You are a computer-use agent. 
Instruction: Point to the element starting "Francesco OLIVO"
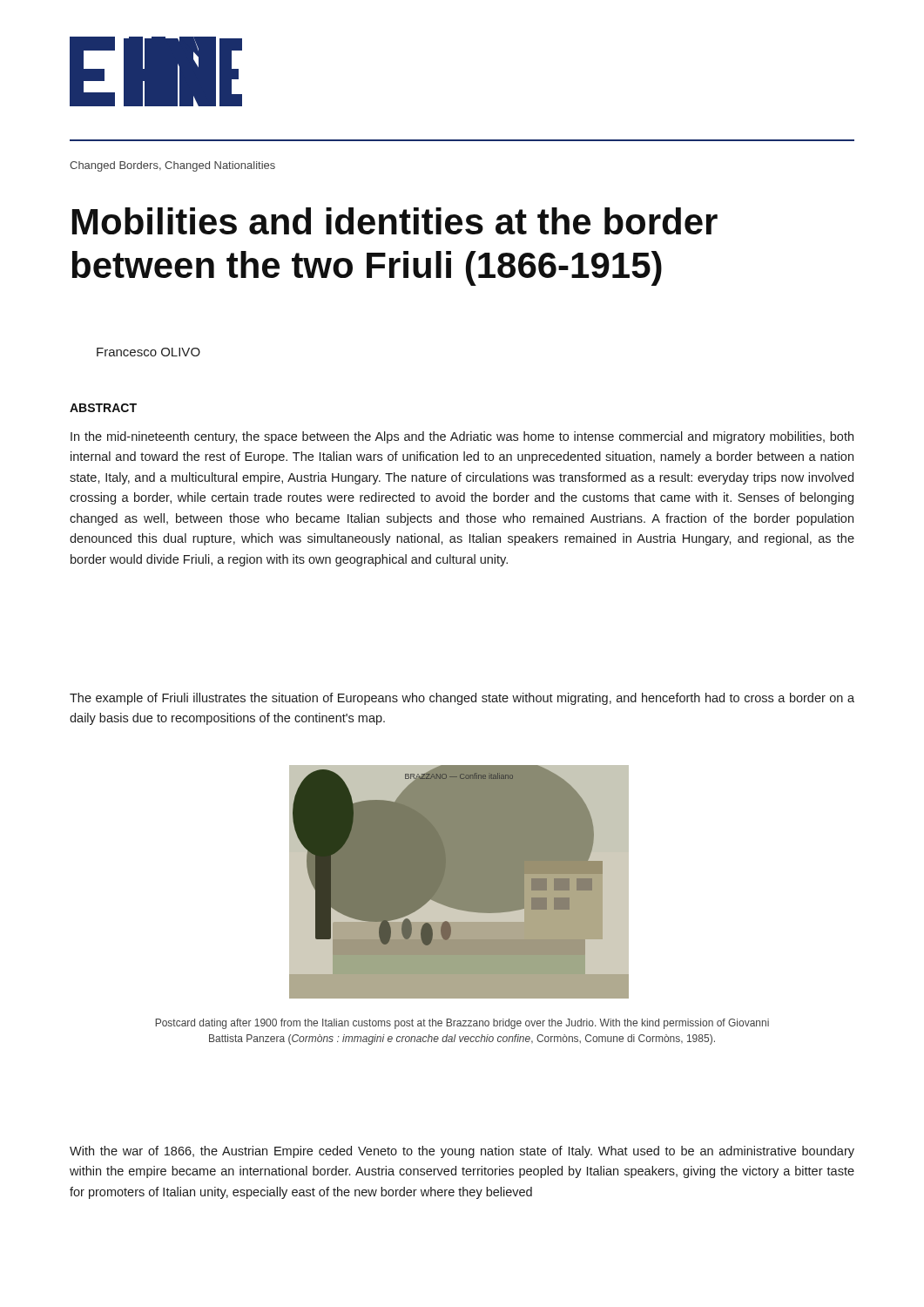(148, 352)
